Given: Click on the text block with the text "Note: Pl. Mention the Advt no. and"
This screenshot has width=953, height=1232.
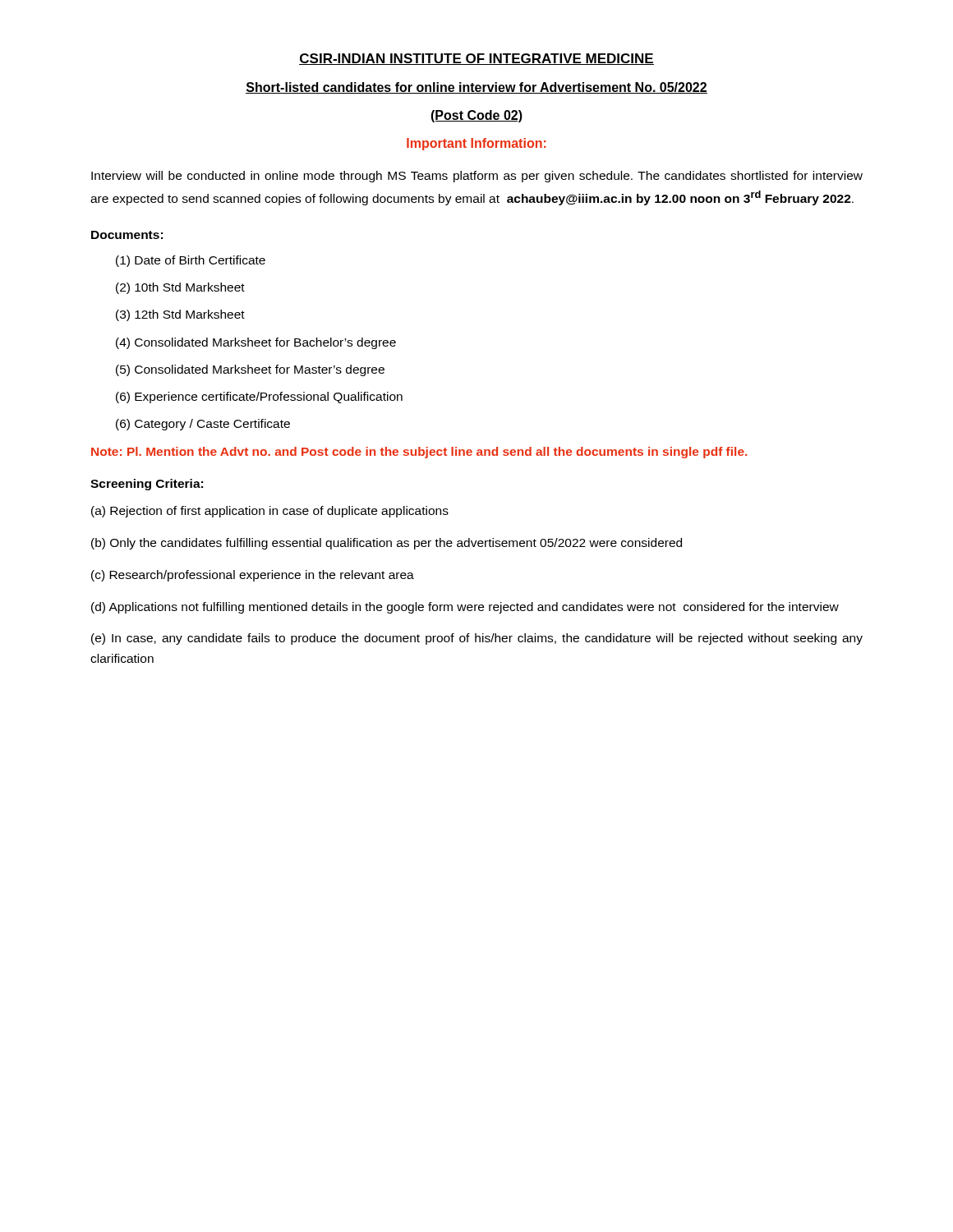Looking at the screenshot, I should tap(419, 451).
